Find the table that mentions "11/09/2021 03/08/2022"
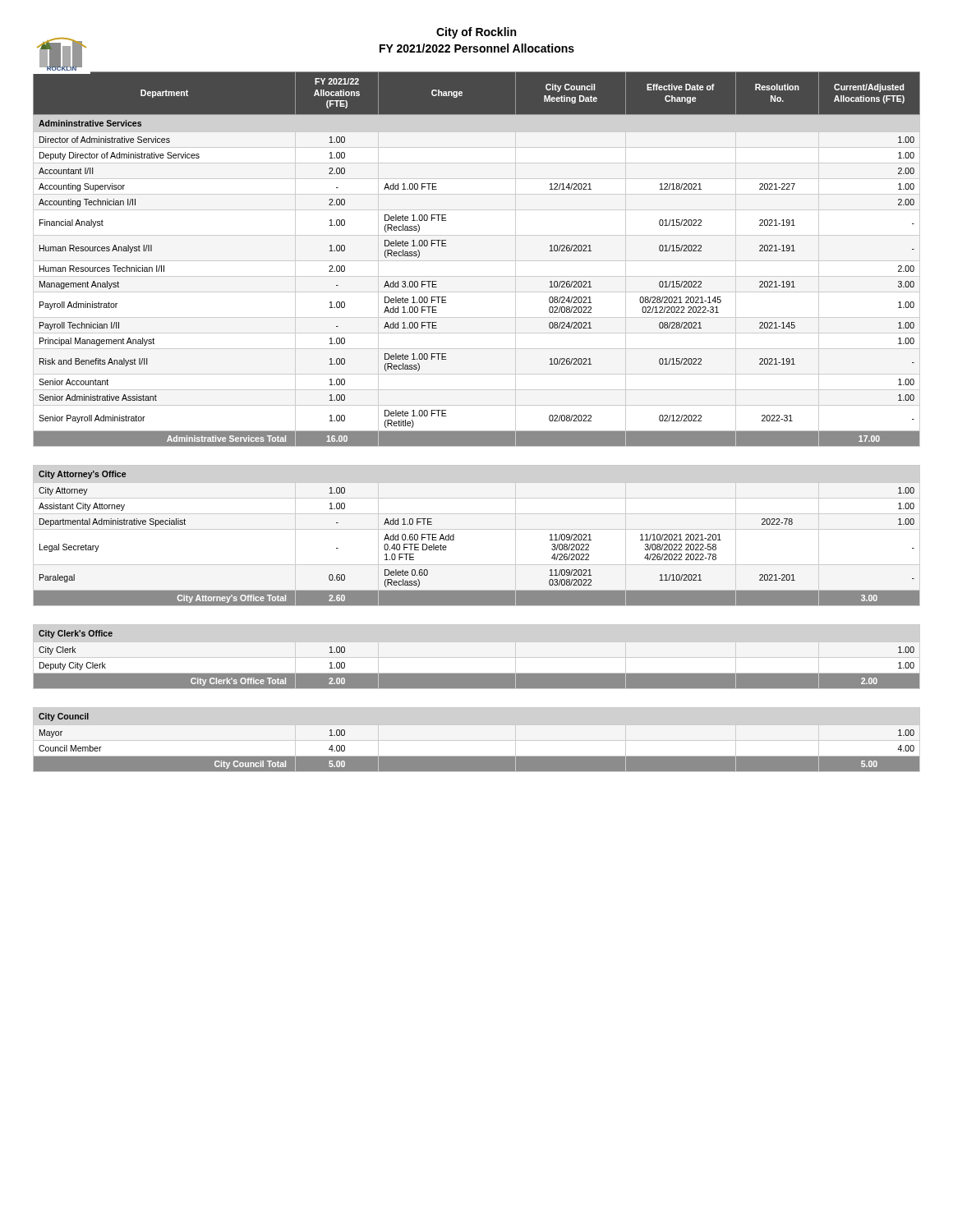Screen dimensions: 1232x953 click(x=476, y=536)
